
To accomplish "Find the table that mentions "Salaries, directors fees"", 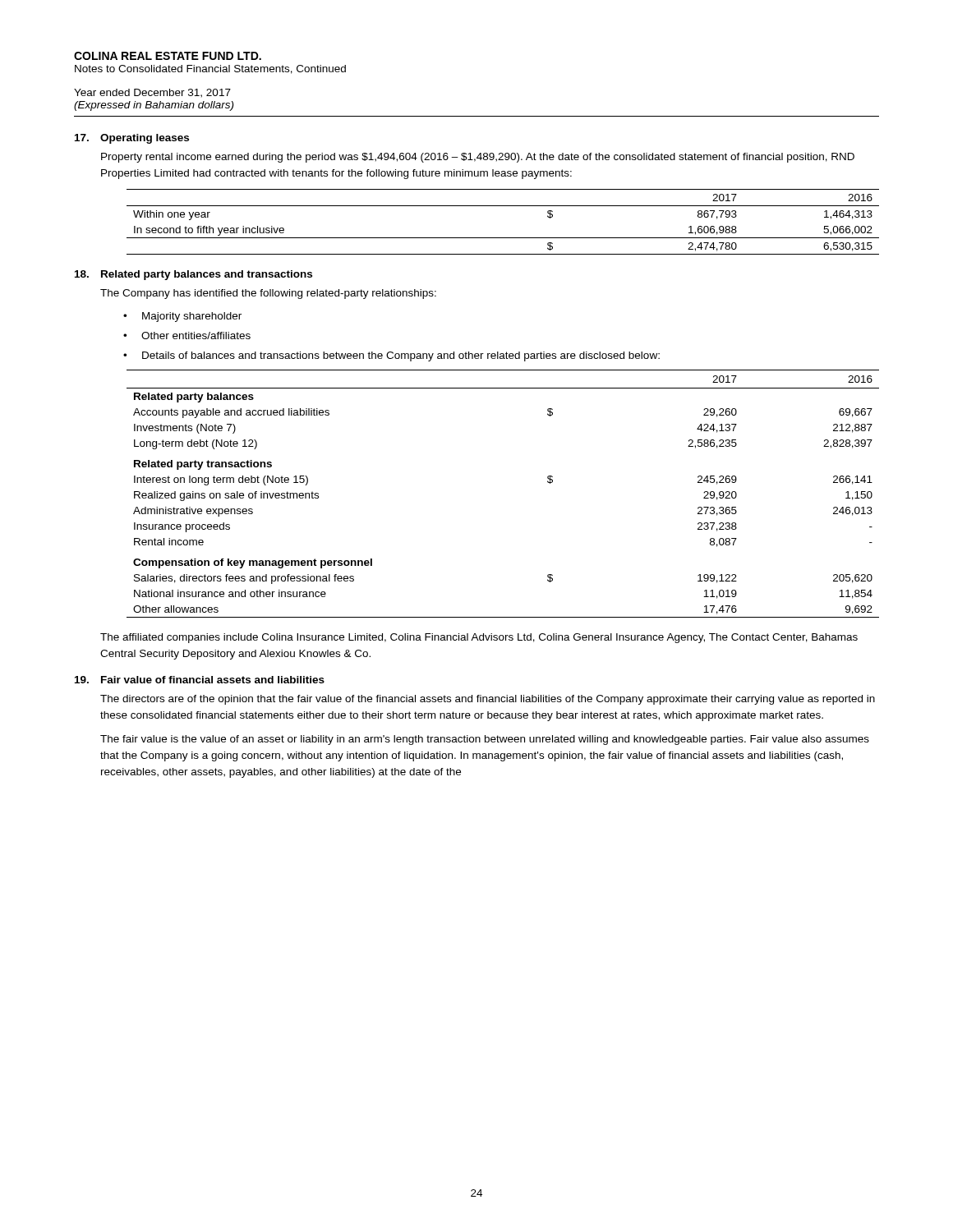I will pos(490,493).
